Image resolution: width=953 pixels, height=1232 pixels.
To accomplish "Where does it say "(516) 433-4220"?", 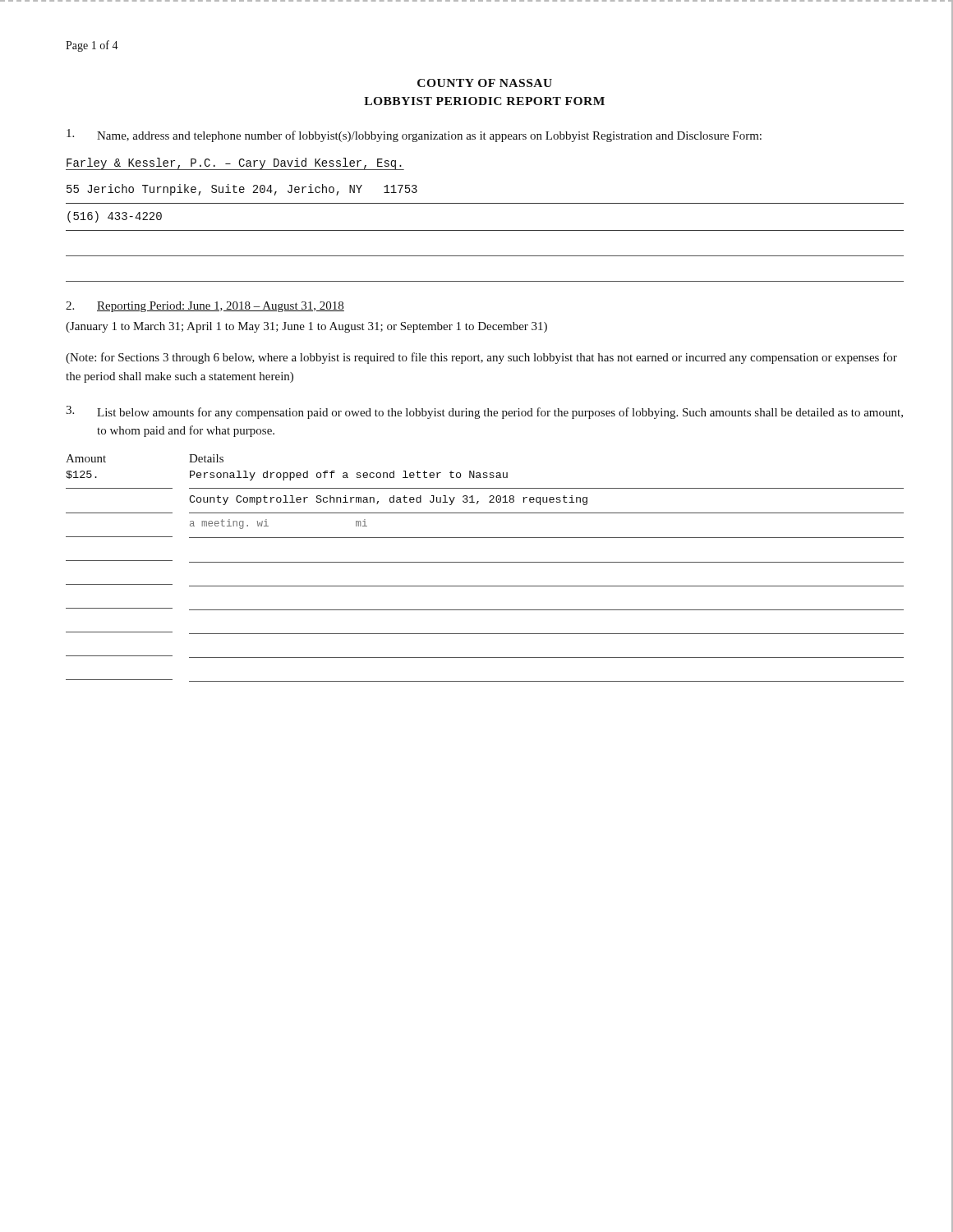I will tap(485, 220).
